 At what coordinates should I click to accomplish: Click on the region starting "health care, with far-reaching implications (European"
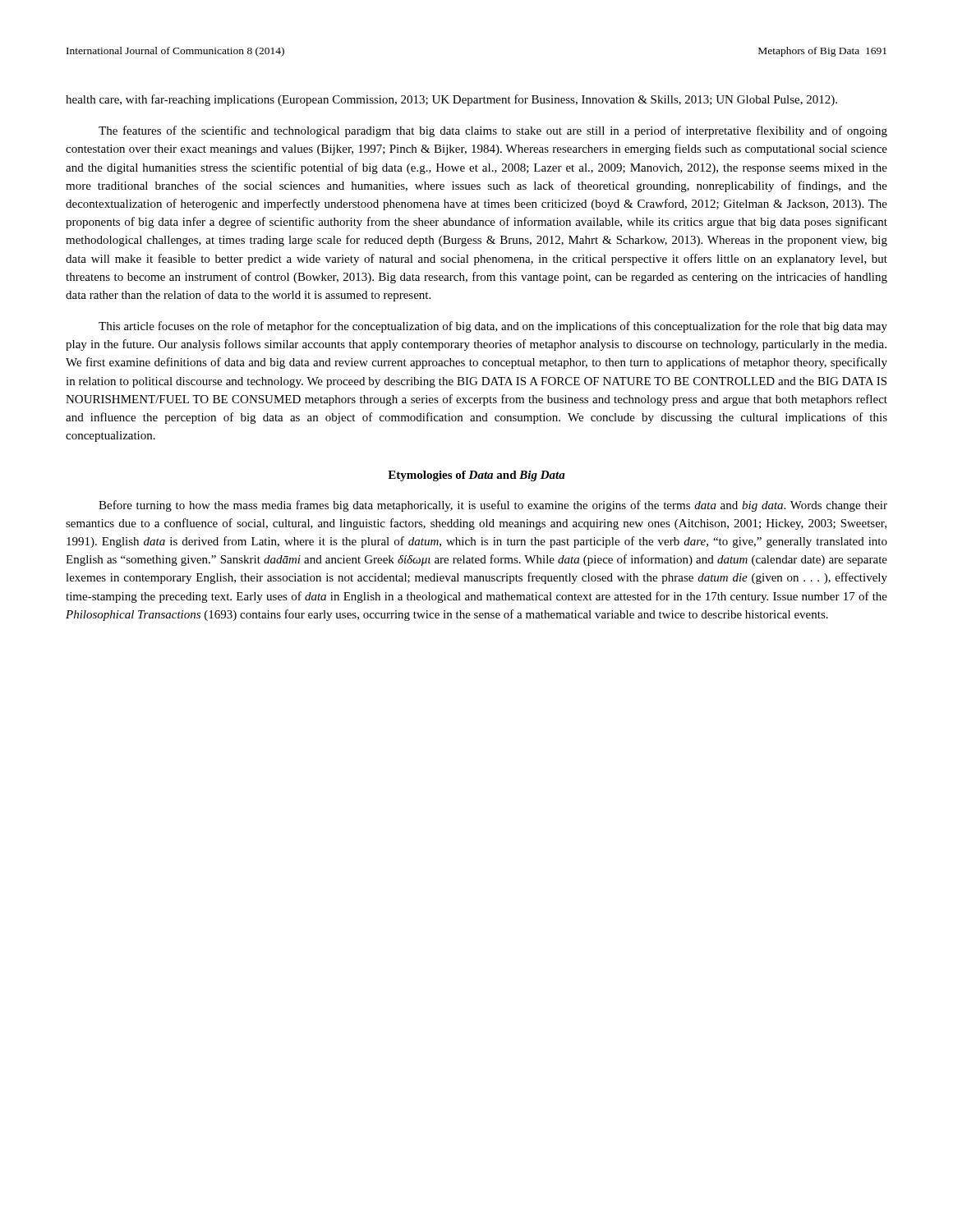click(452, 99)
